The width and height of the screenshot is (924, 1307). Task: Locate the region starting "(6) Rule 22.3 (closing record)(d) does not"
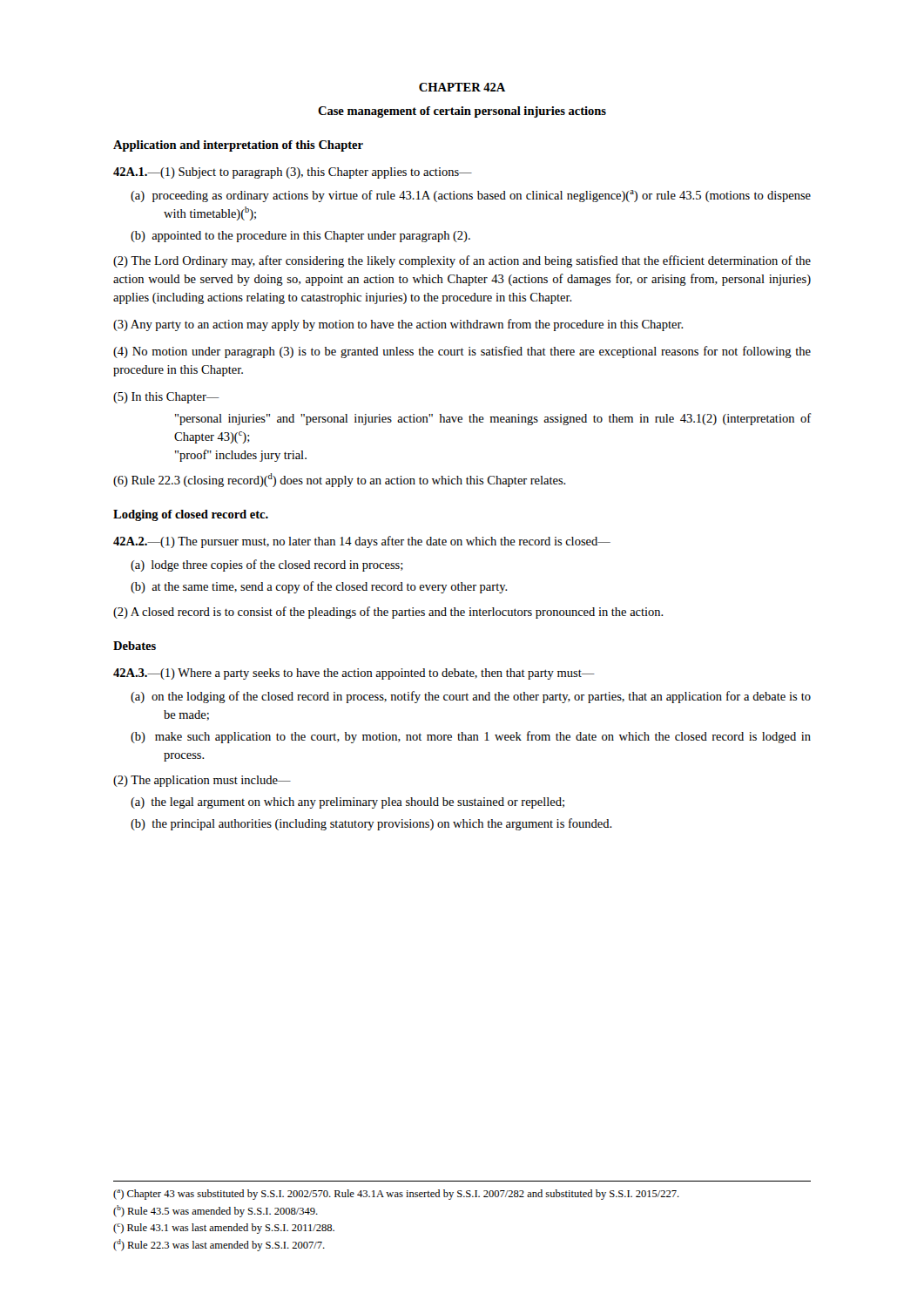click(x=340, y=480)
